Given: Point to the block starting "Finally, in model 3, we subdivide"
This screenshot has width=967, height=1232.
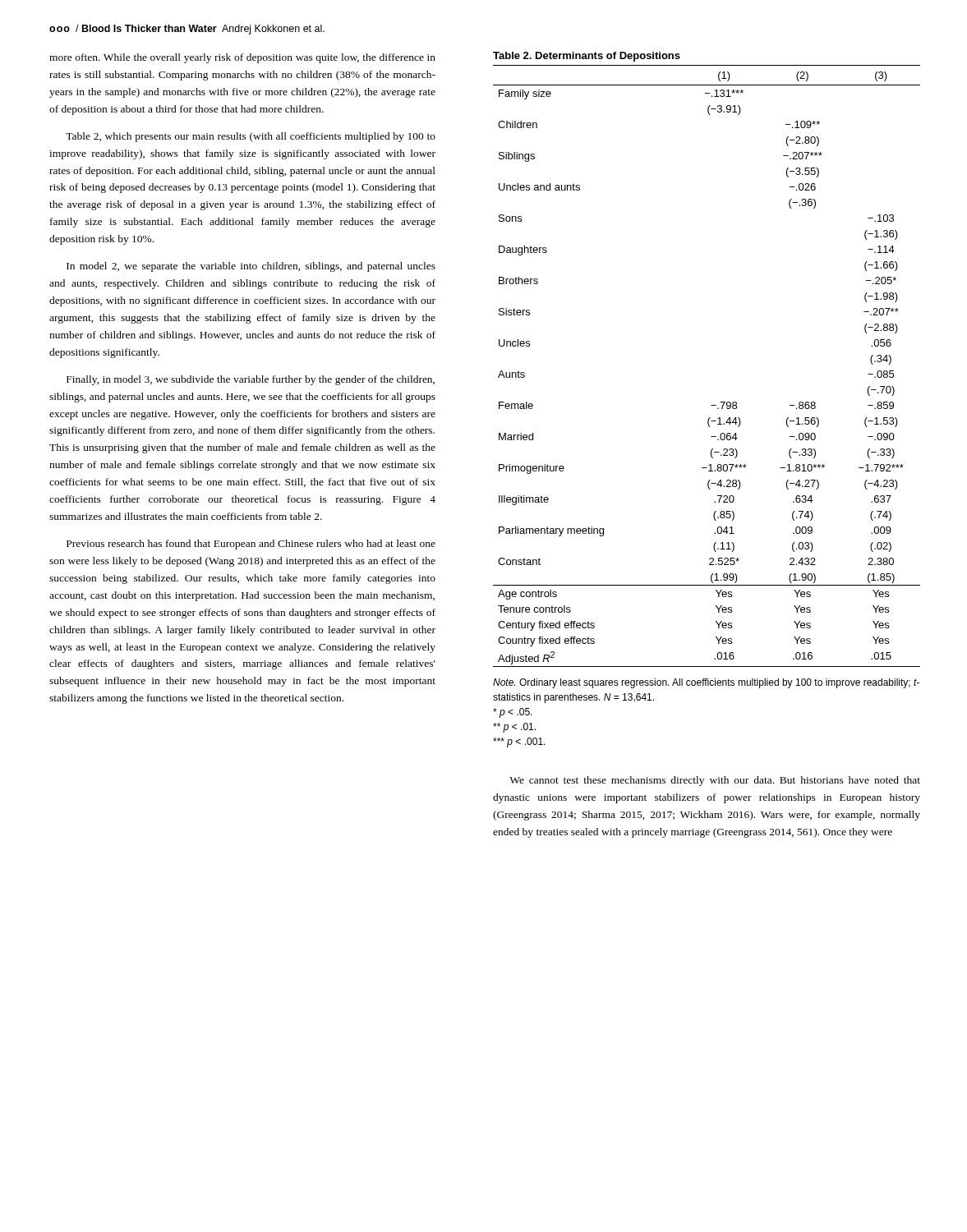Looking at the screenshot, I should point(242,447).
